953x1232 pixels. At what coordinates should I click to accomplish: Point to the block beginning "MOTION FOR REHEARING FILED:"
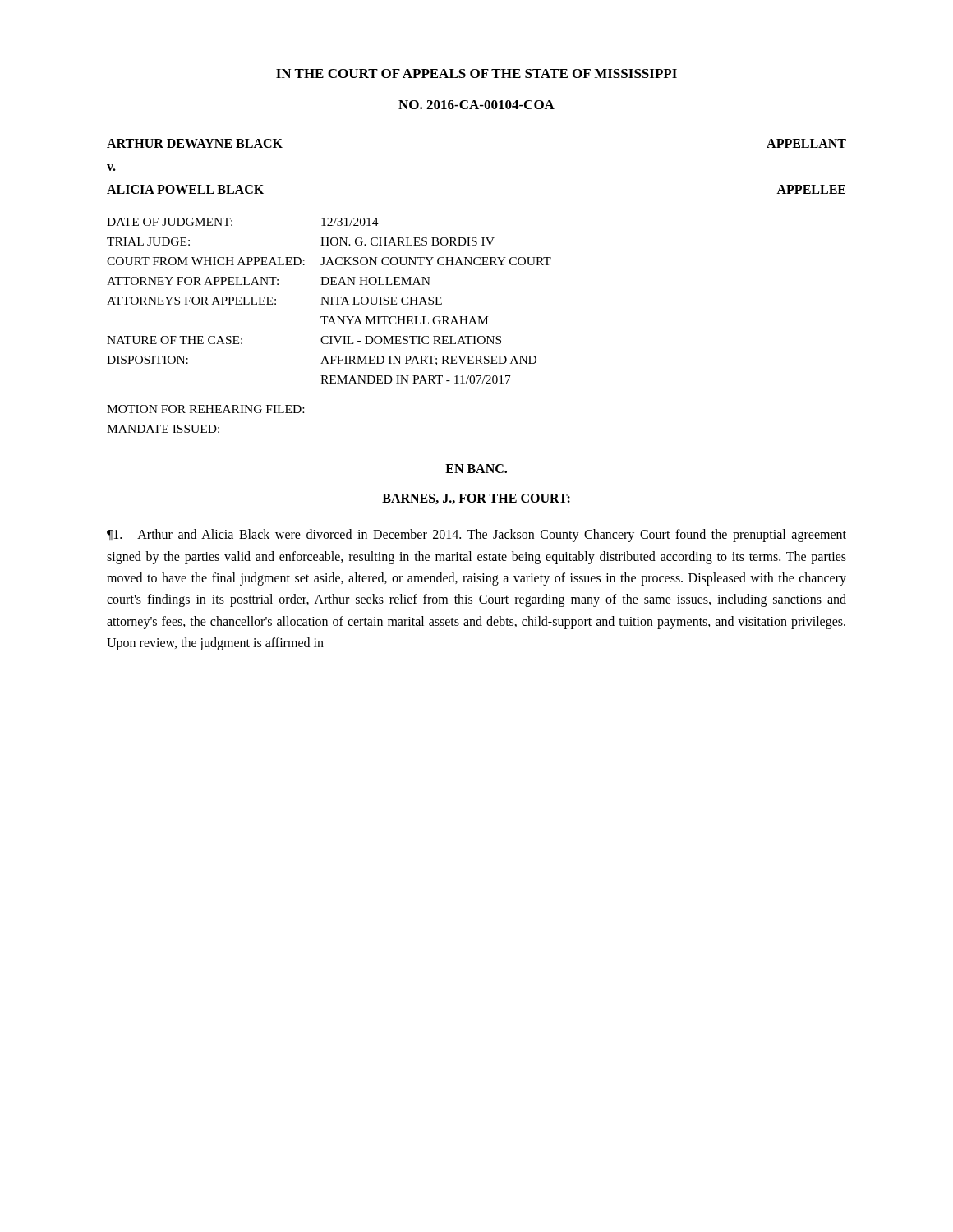pyautogui.click(x=205, y=409)
